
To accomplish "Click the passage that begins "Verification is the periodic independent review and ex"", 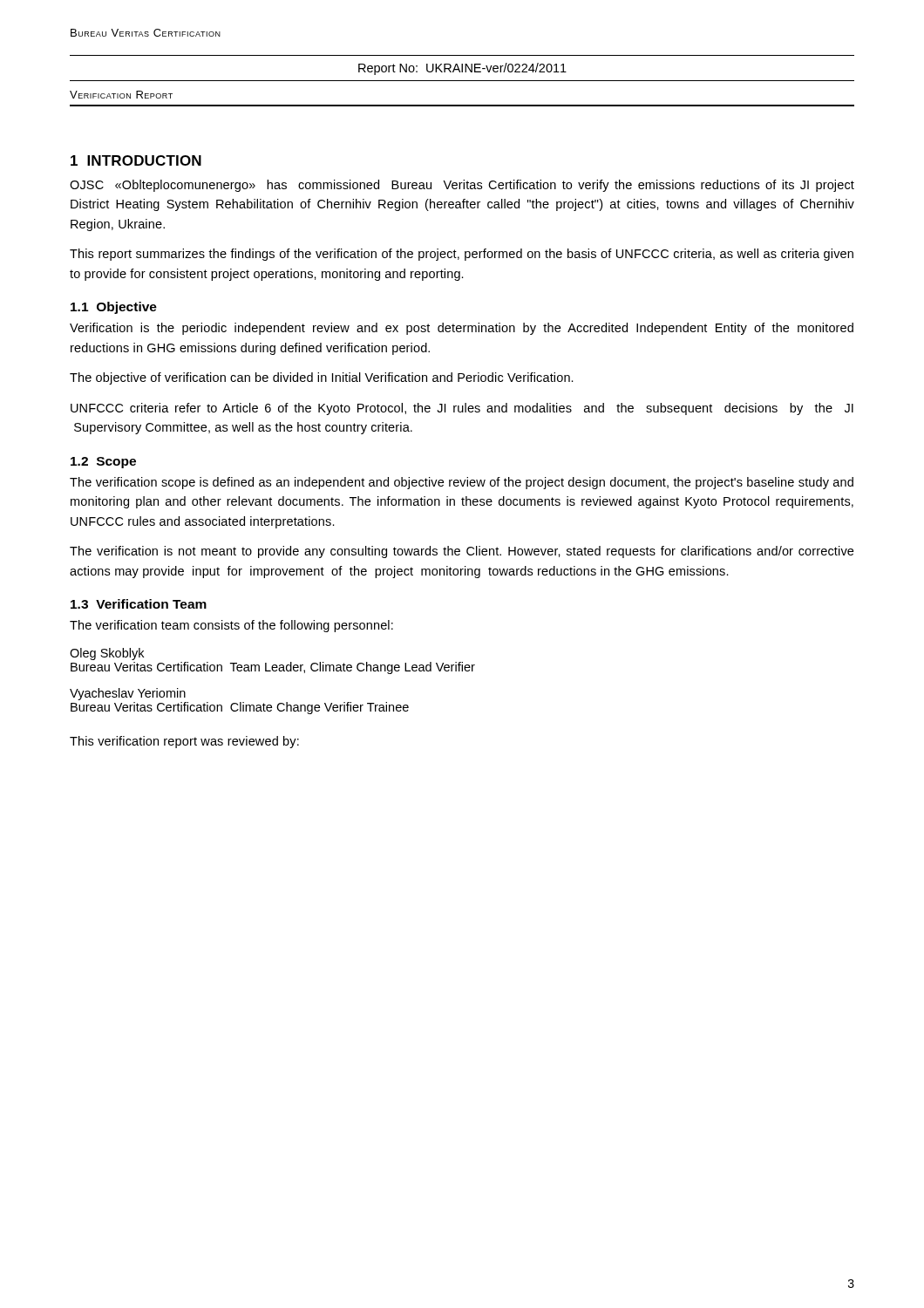I will point(462,338).
